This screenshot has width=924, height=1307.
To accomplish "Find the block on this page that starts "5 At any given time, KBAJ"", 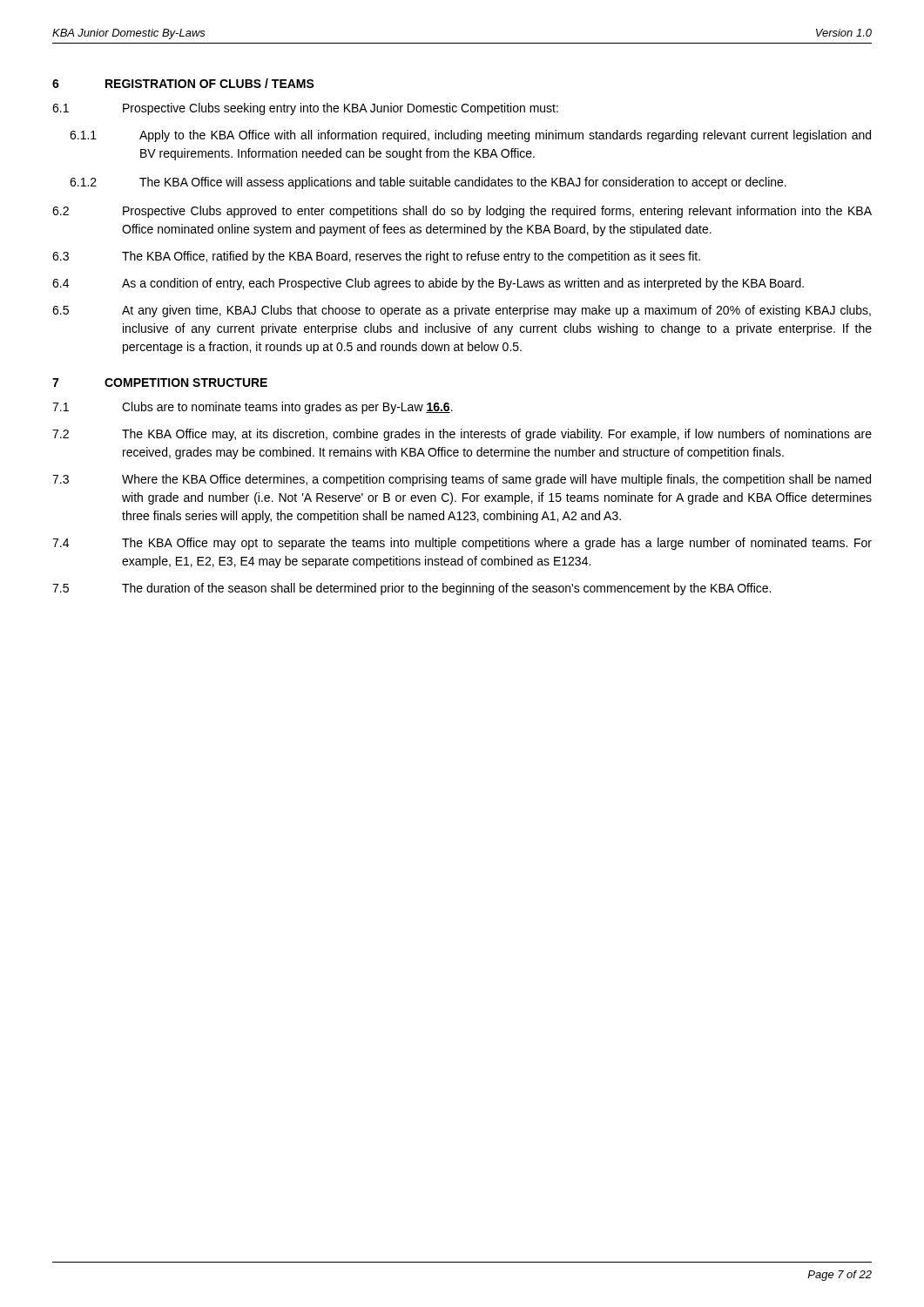I will pos(462,329).
